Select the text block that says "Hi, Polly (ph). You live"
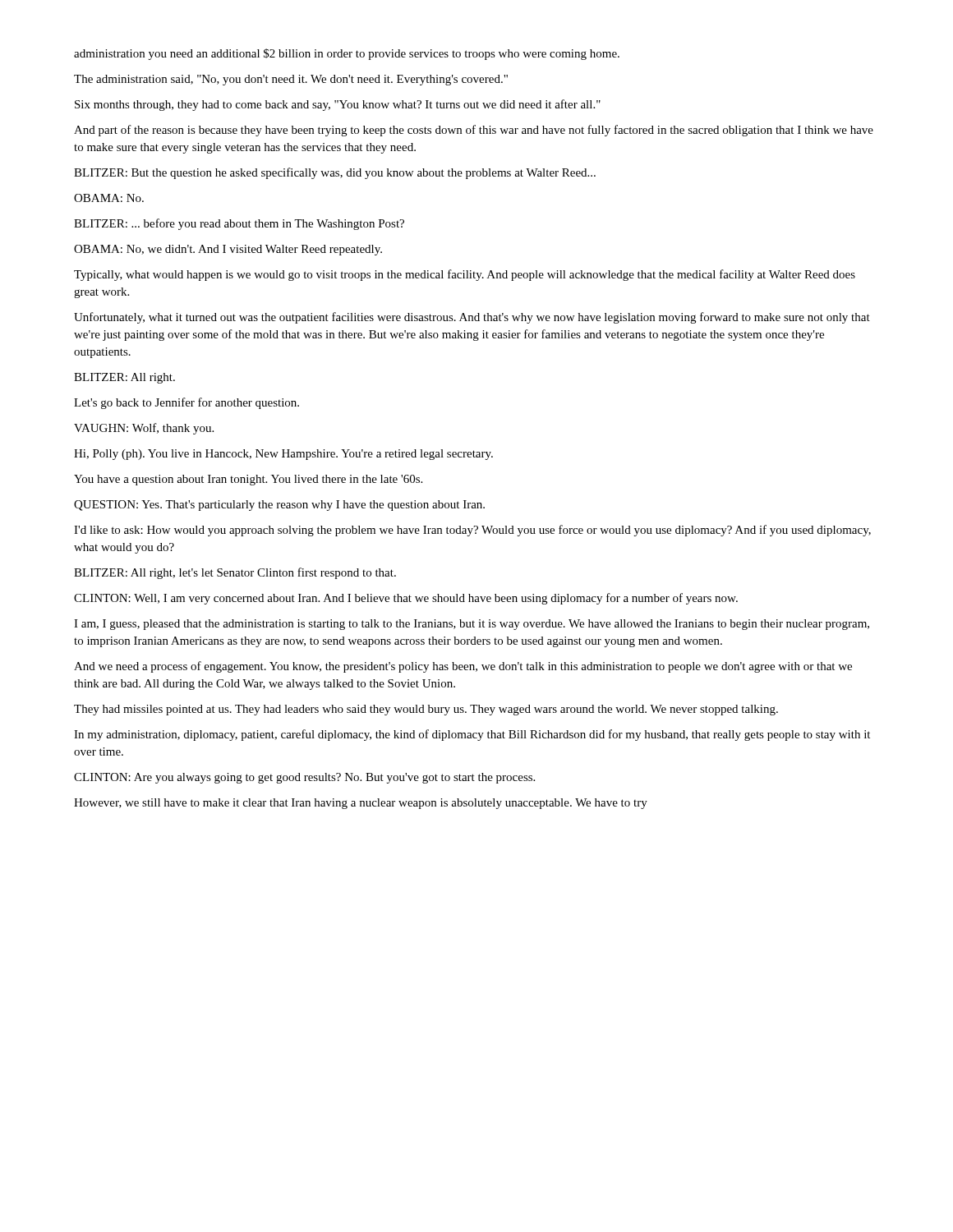The image size is (953, 1232). pyautogui.click(x=284, y=453)
